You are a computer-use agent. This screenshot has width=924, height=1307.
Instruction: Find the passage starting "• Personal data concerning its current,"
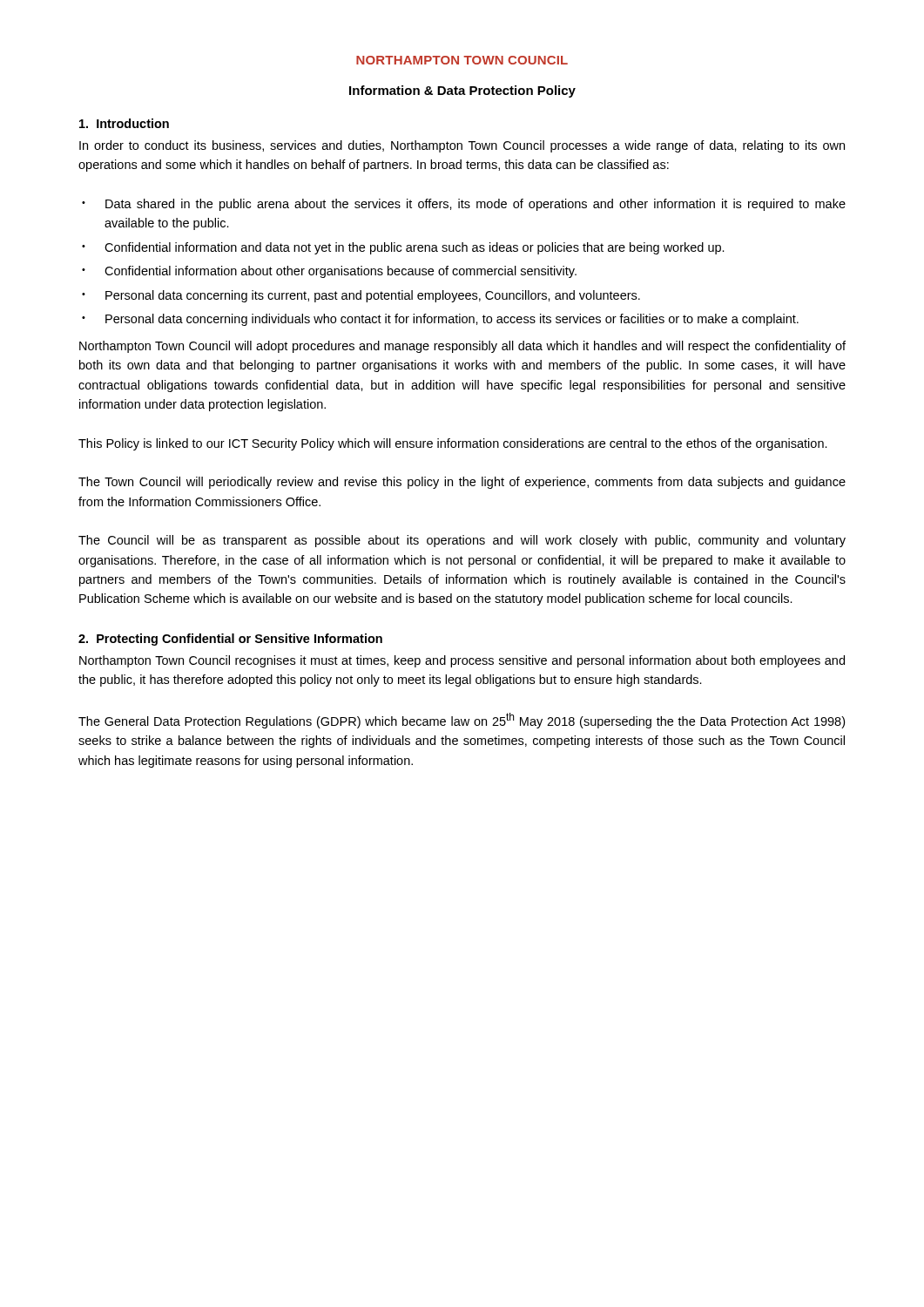(462, 295)
